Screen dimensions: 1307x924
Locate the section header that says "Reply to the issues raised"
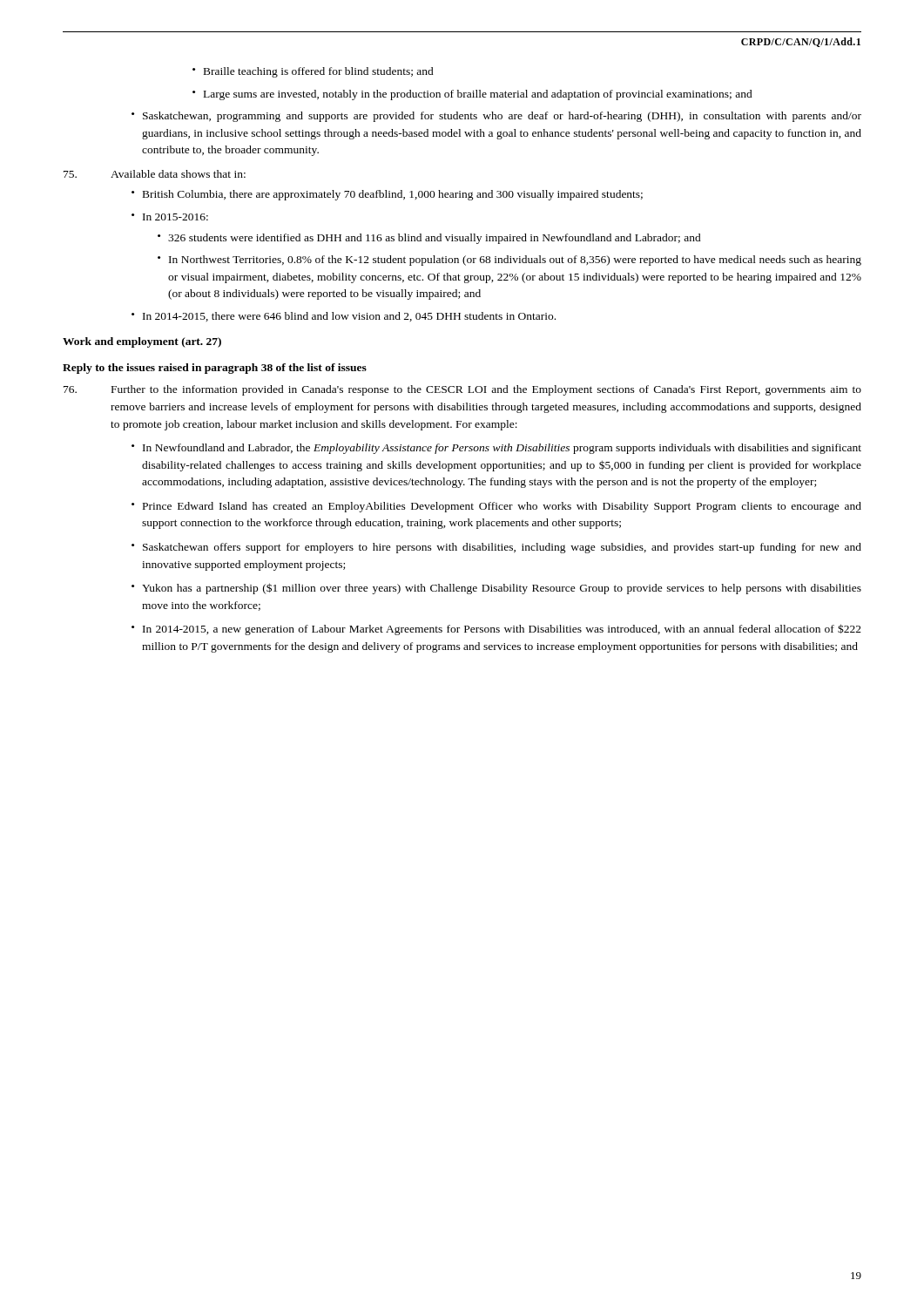click(215, 367)
